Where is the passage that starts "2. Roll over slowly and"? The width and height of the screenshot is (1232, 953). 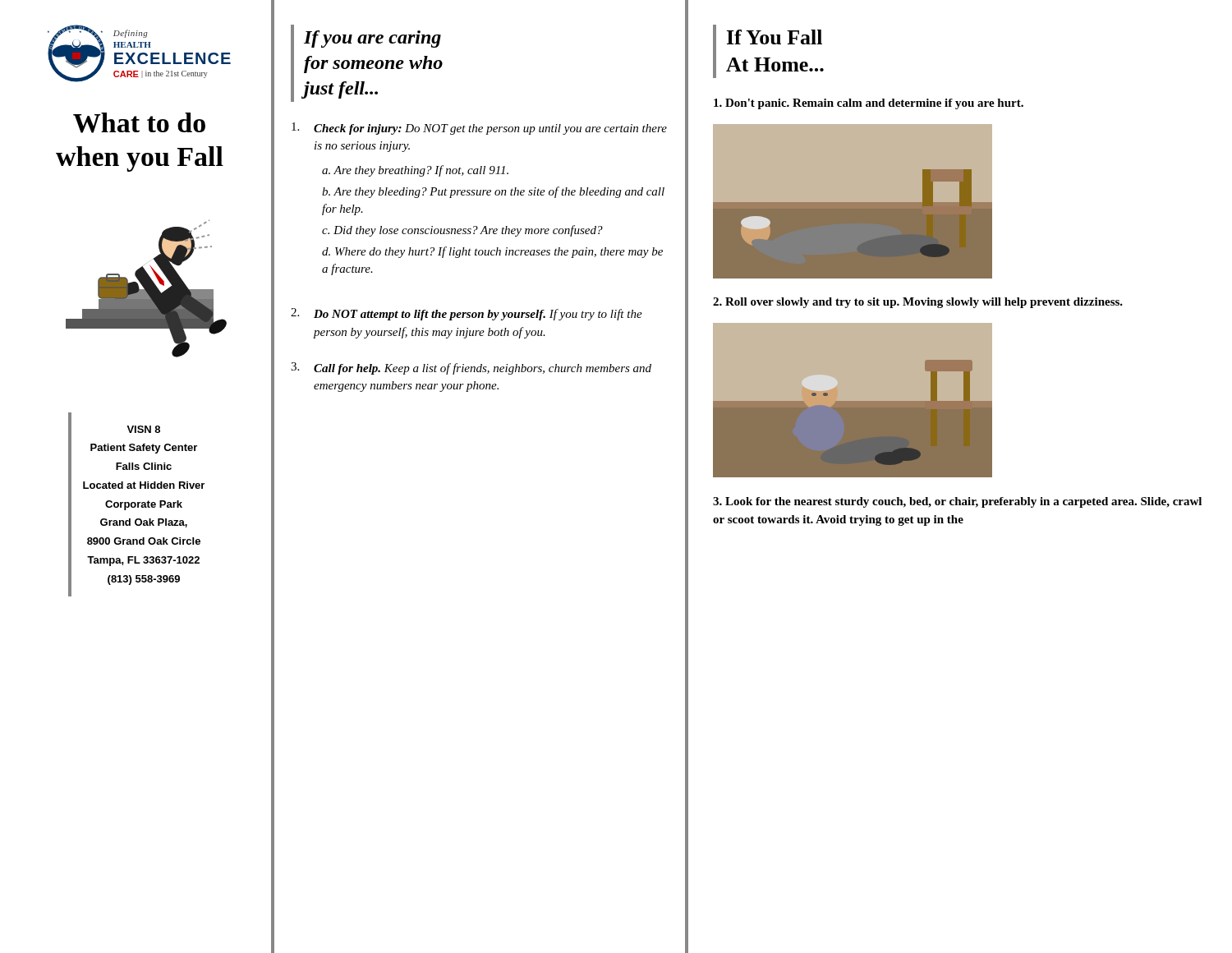[960, 302]
